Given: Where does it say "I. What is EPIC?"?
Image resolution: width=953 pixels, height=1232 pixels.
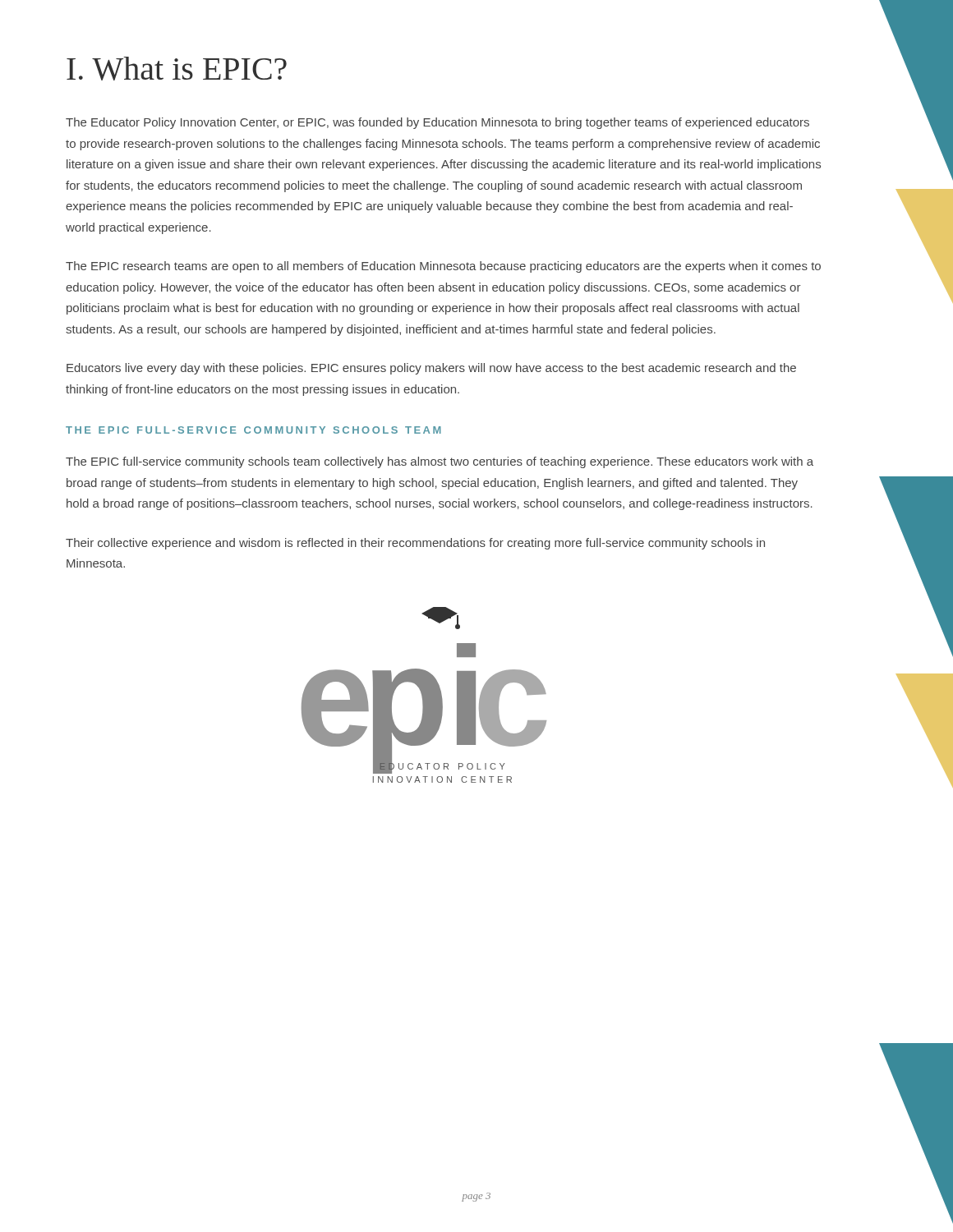Looking at the screenshot, I should click(177, 69).
